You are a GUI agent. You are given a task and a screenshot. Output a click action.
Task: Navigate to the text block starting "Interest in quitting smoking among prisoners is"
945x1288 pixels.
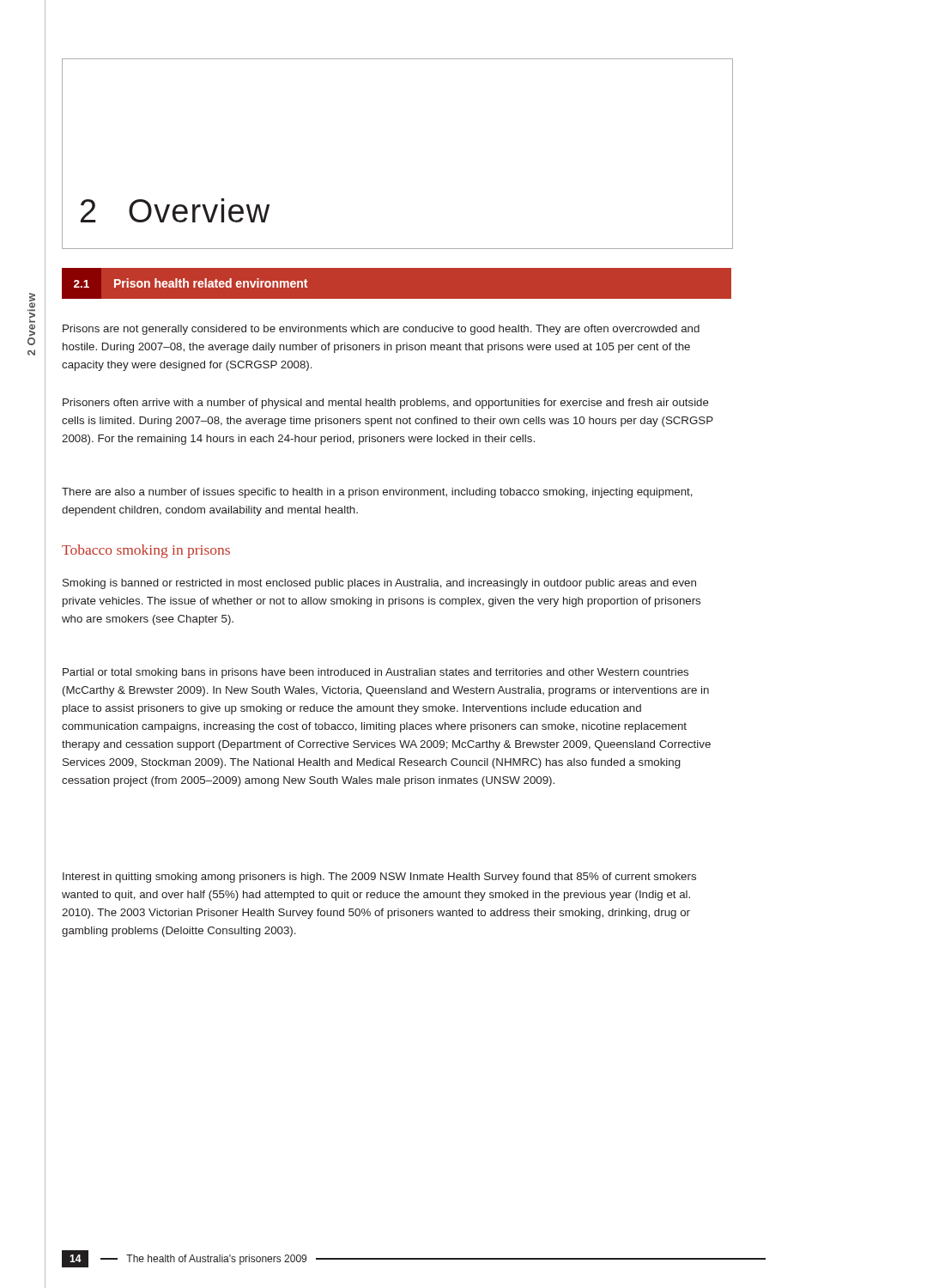coord(379,903)
